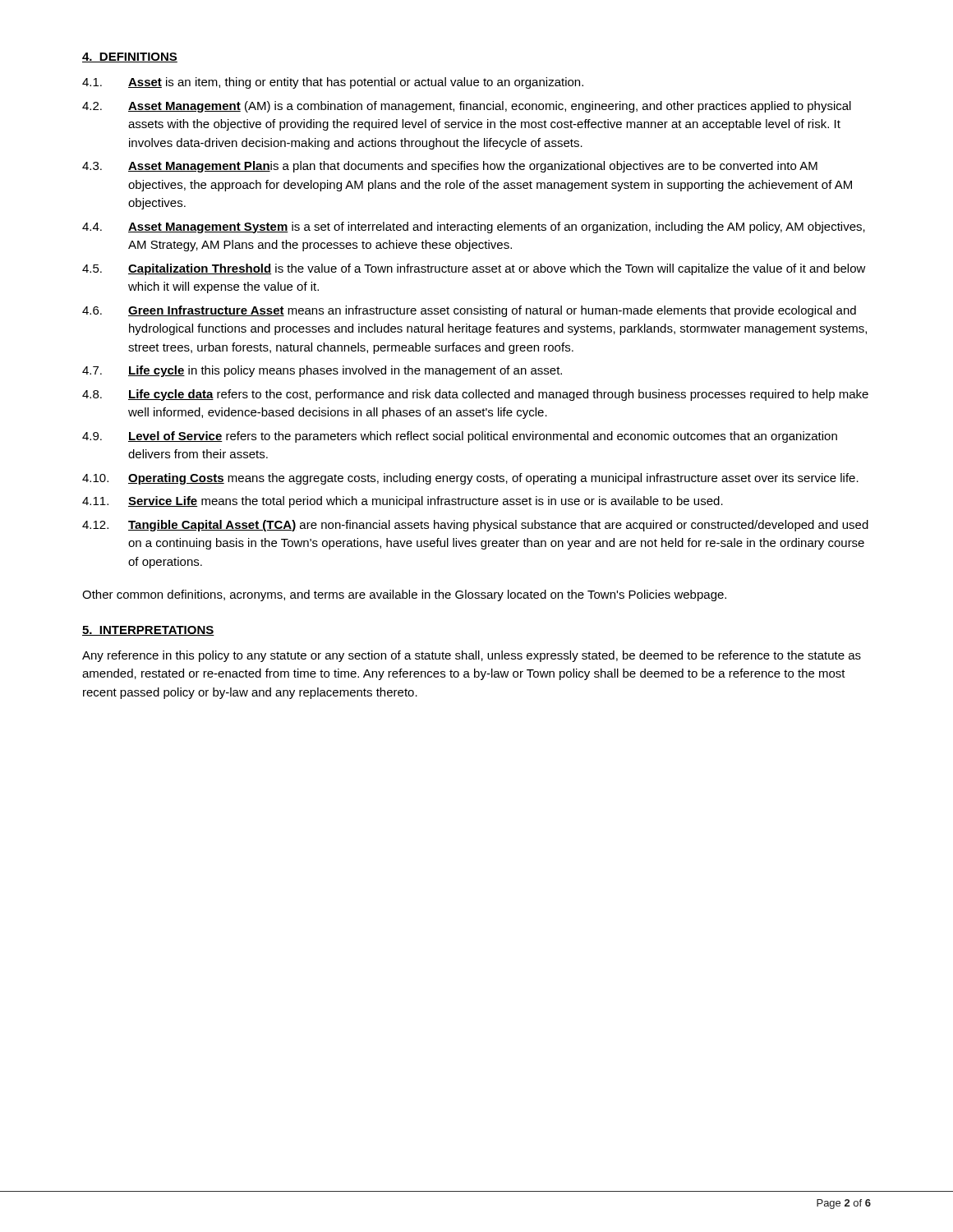Screen dimensions: 1232x953
Task: Click on the passage starting "4.8. Life cycle data refers"
Action: pos(476,403)
